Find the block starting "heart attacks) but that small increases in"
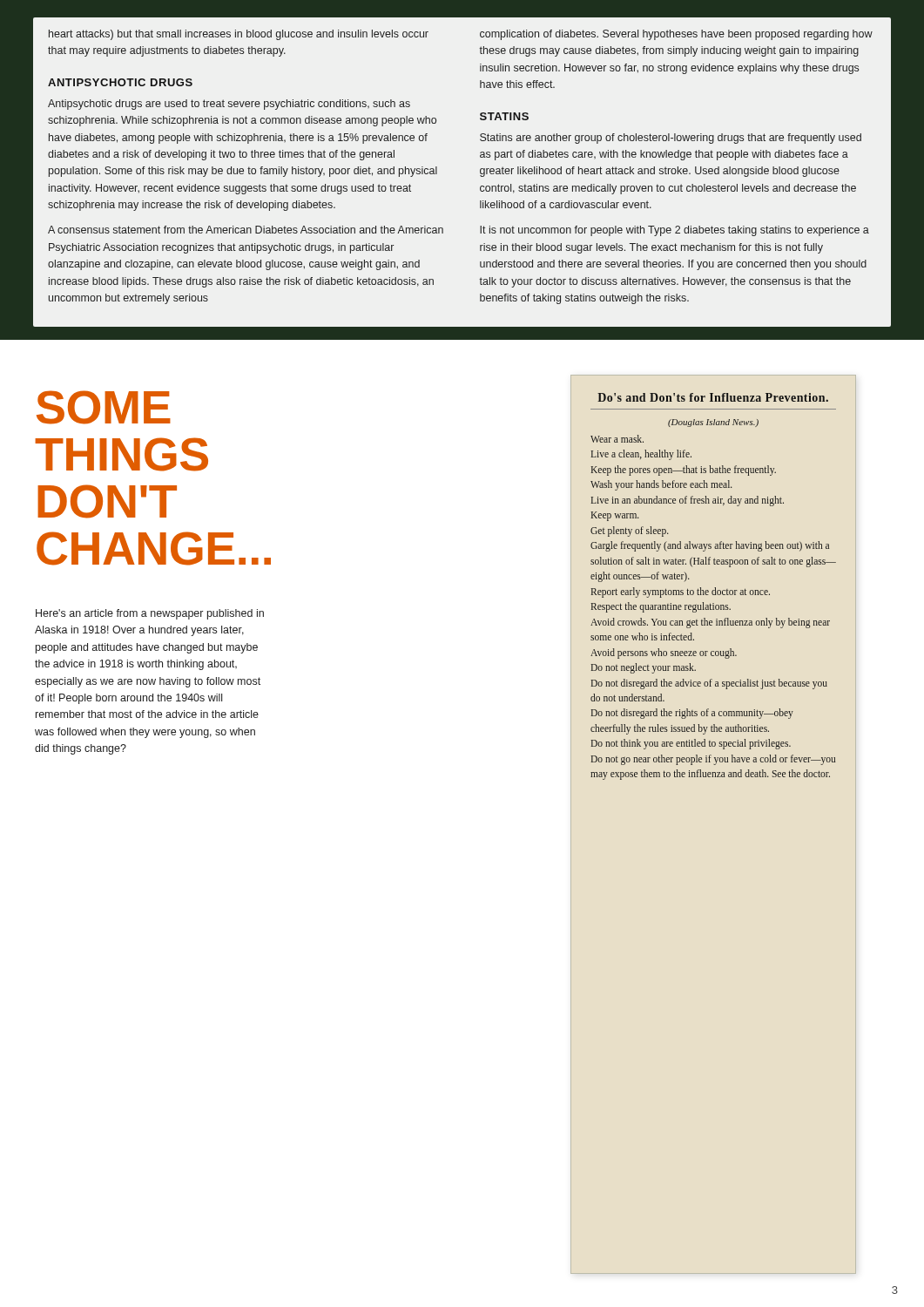This screenshot has height=1307, width=924. tap(246, 43)
